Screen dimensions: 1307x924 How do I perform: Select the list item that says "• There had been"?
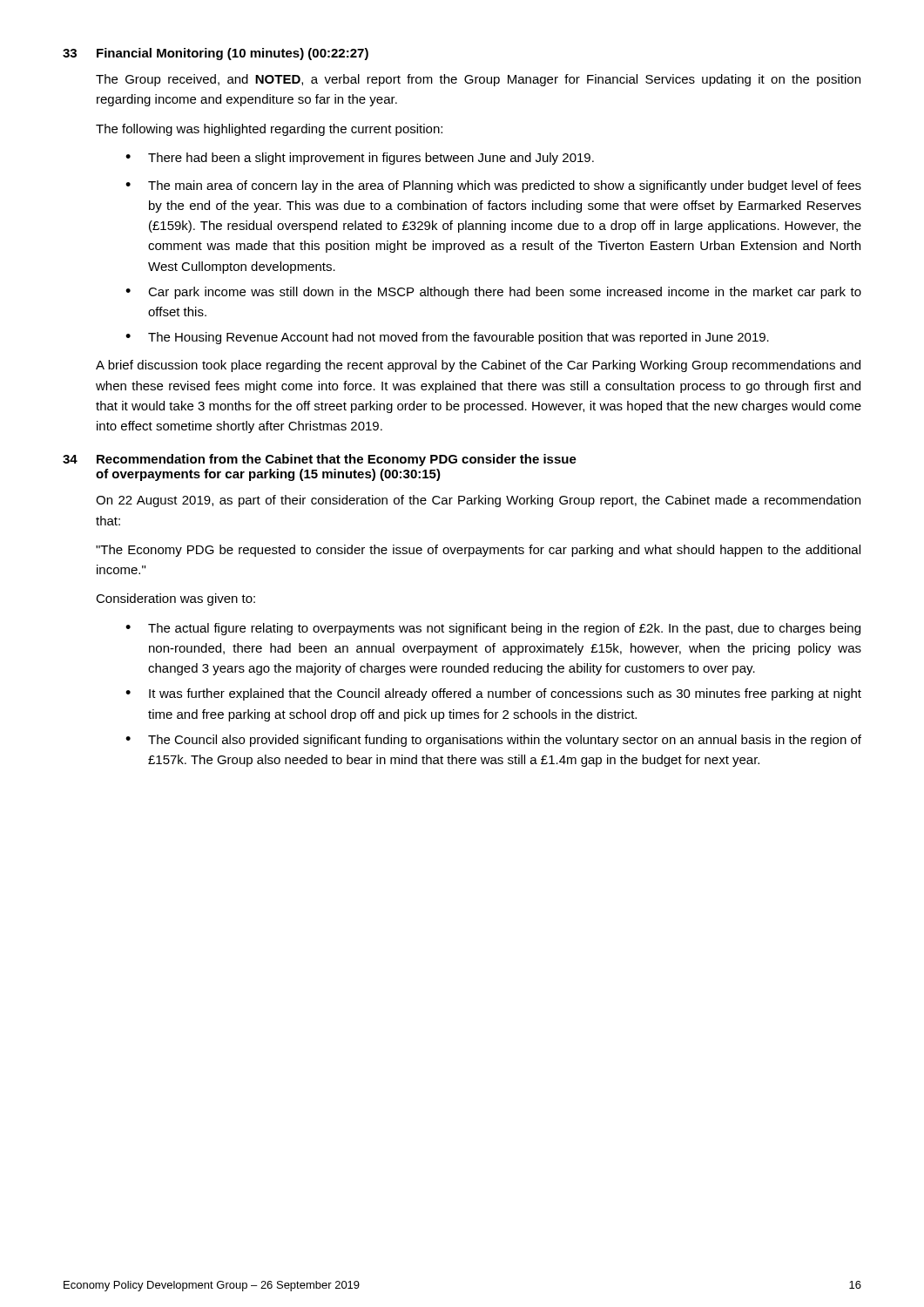[x=493, y=158]
